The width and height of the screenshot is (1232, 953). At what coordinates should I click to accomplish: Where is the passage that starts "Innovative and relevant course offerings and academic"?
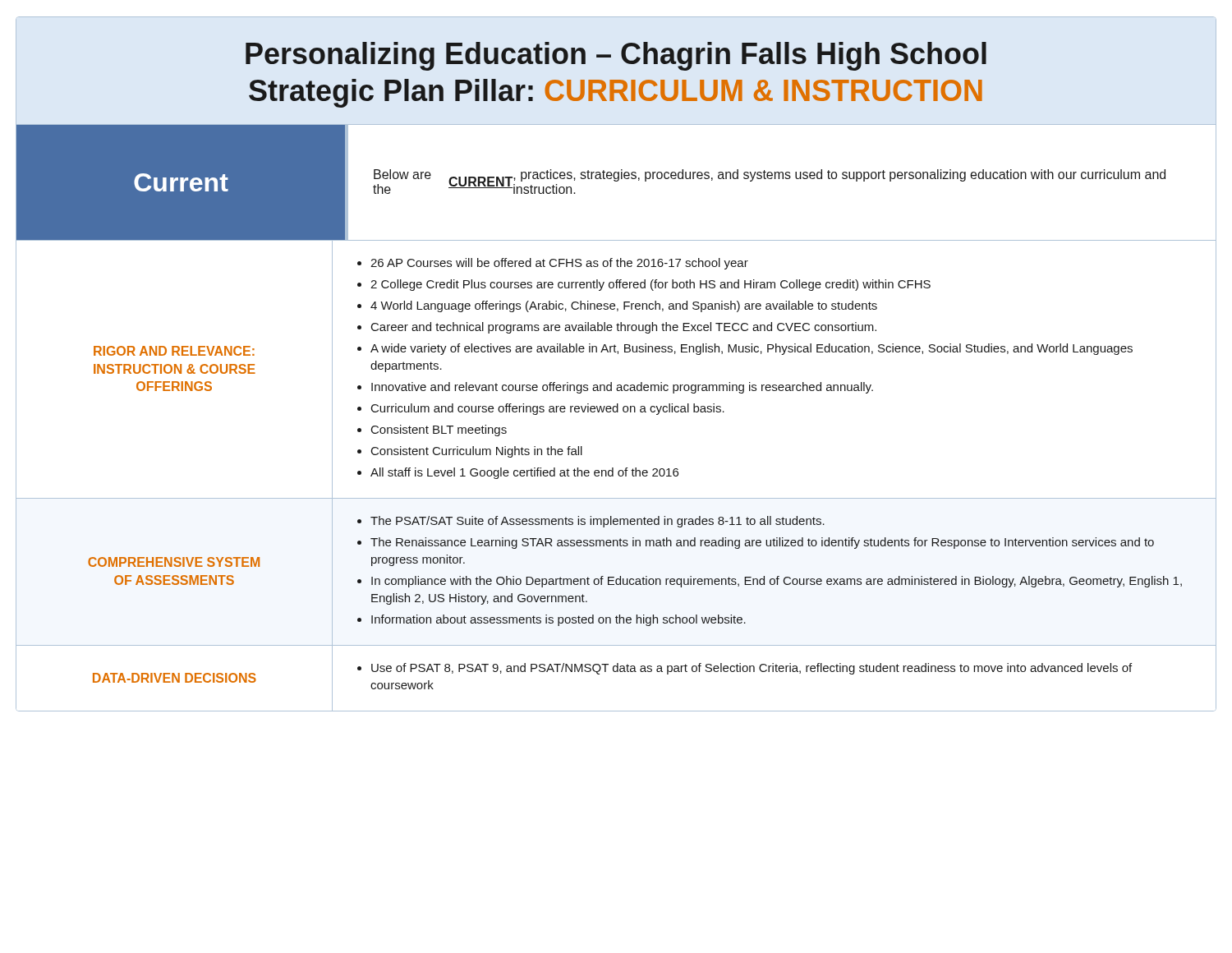622,387
